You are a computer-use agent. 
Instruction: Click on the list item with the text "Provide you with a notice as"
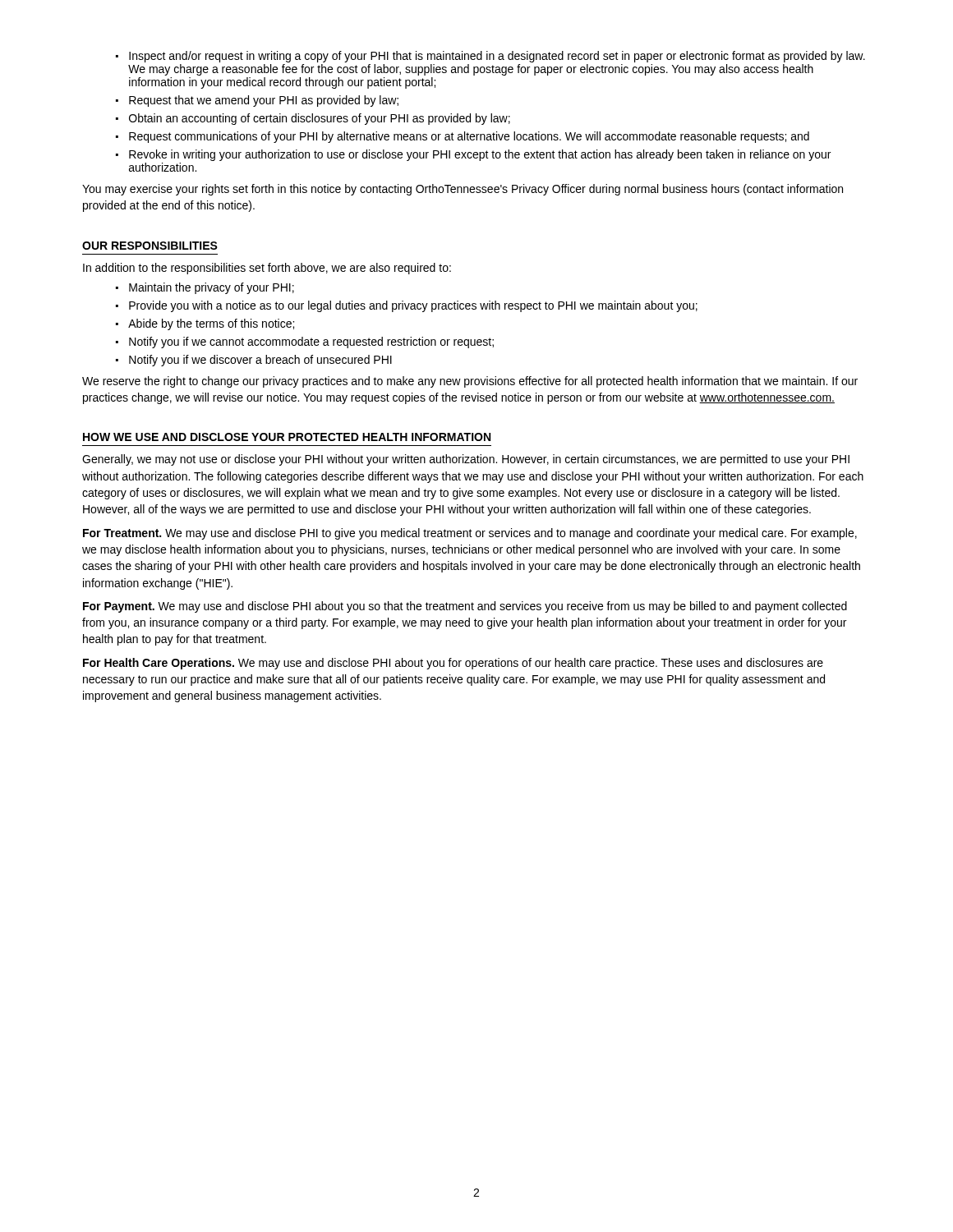[x=413, y=305]
